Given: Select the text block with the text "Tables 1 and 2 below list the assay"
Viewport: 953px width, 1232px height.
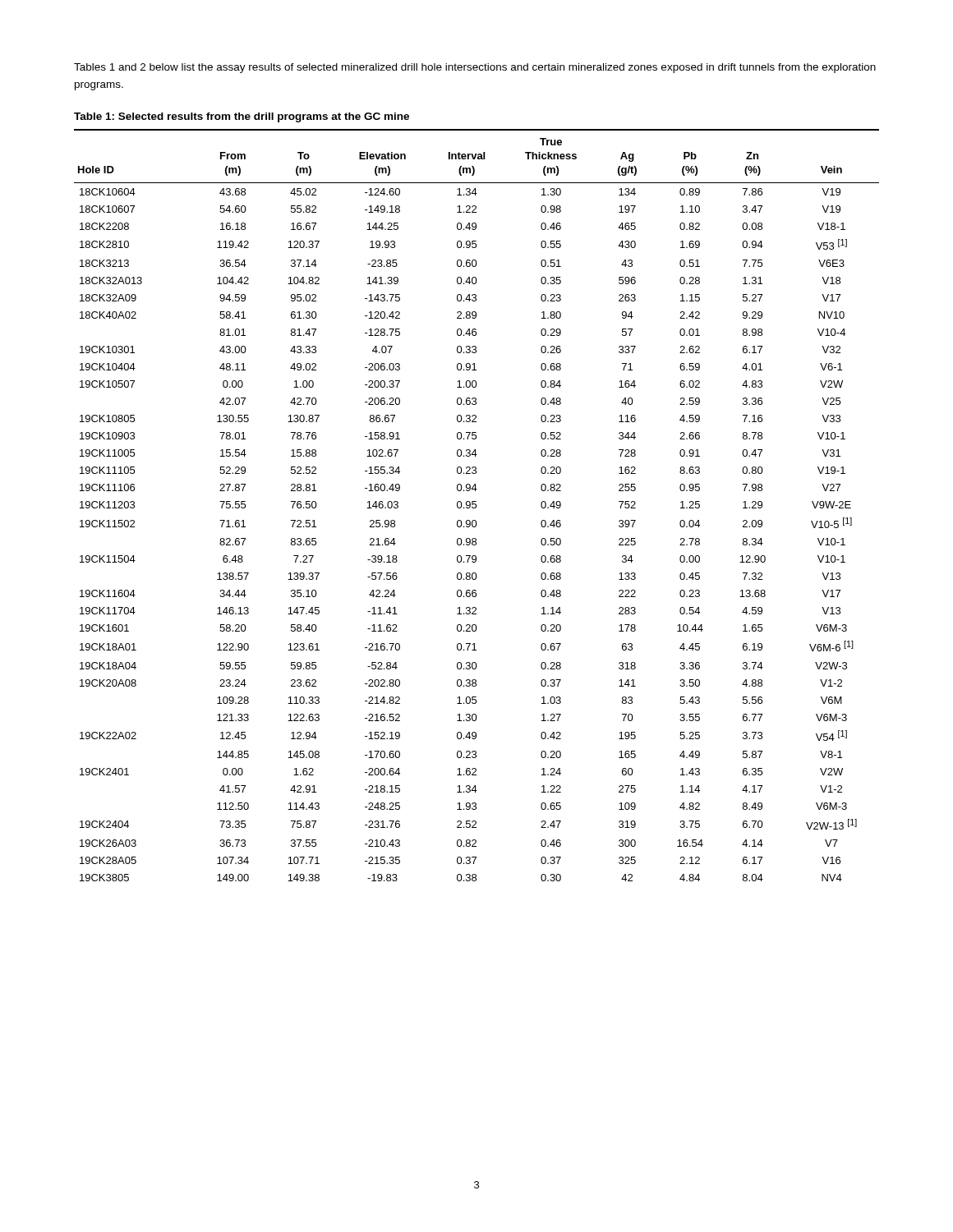Looking at the screenshot, I should point(475,76).
